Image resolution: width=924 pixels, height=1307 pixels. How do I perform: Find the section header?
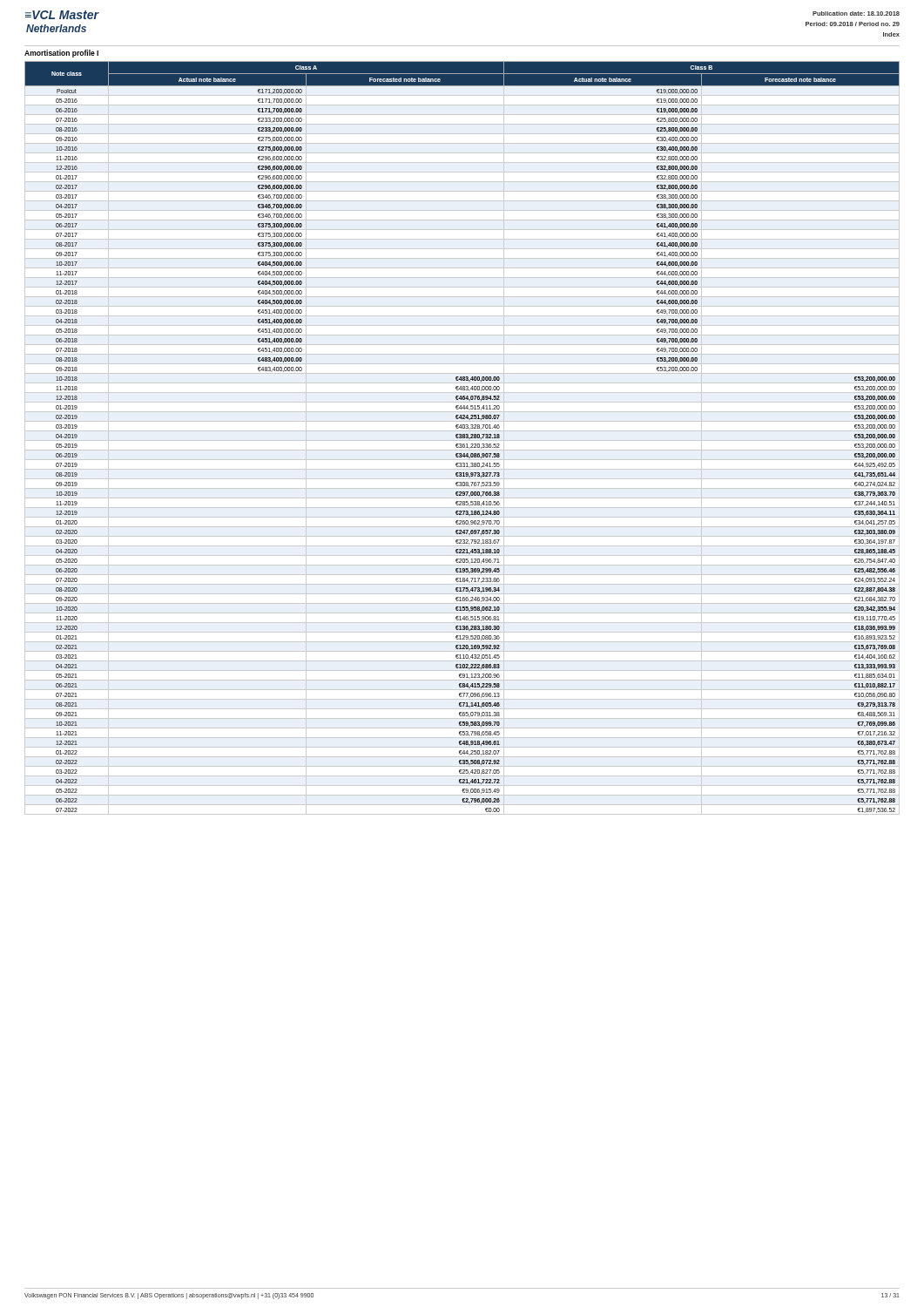pyautogui.click(x=62, y=53)
